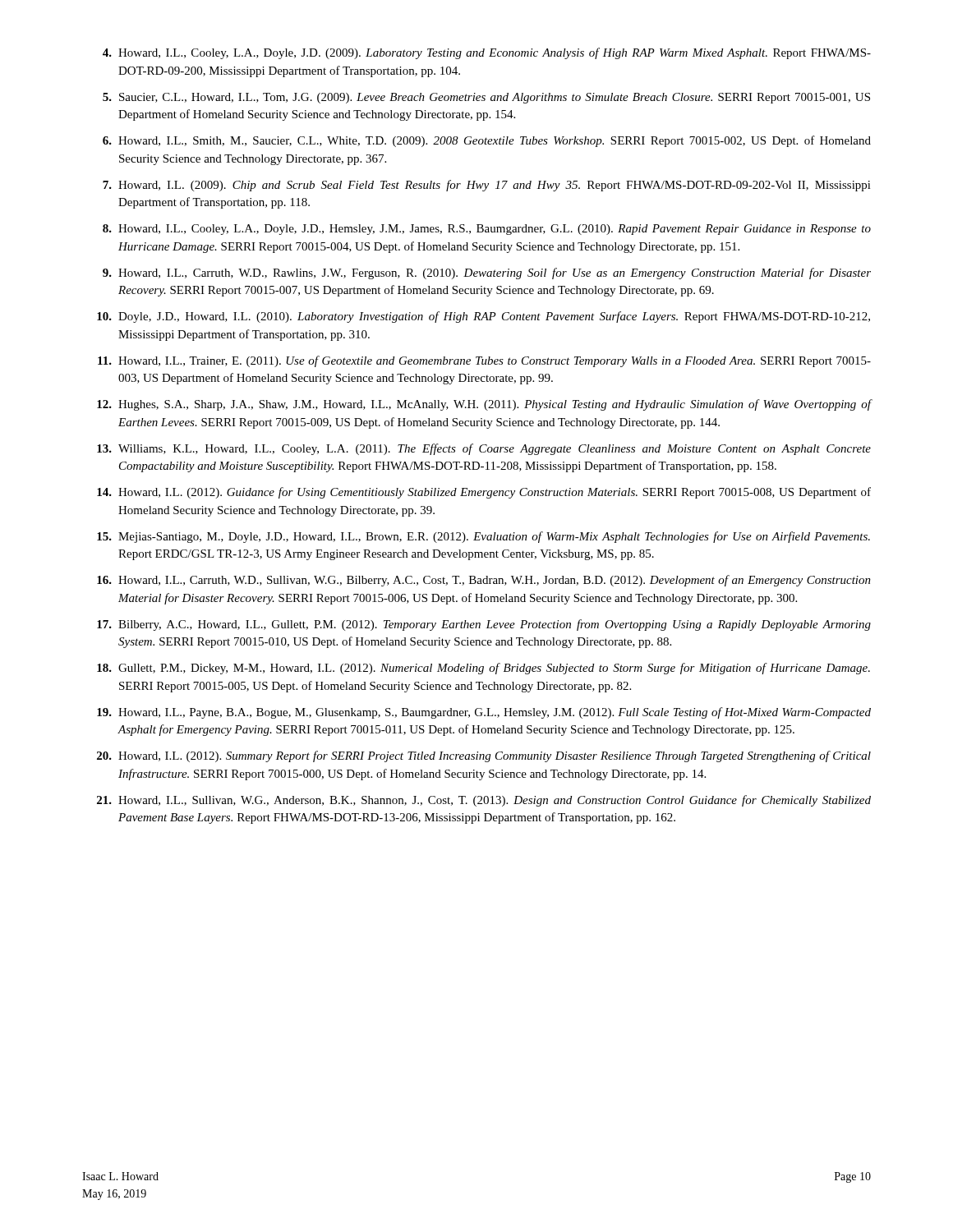Point to the text starting "5. Saucier, C.L., Howard, I.L., Tom,"
Viewport: 953px width, 1232px height.
tap(476, 106)
